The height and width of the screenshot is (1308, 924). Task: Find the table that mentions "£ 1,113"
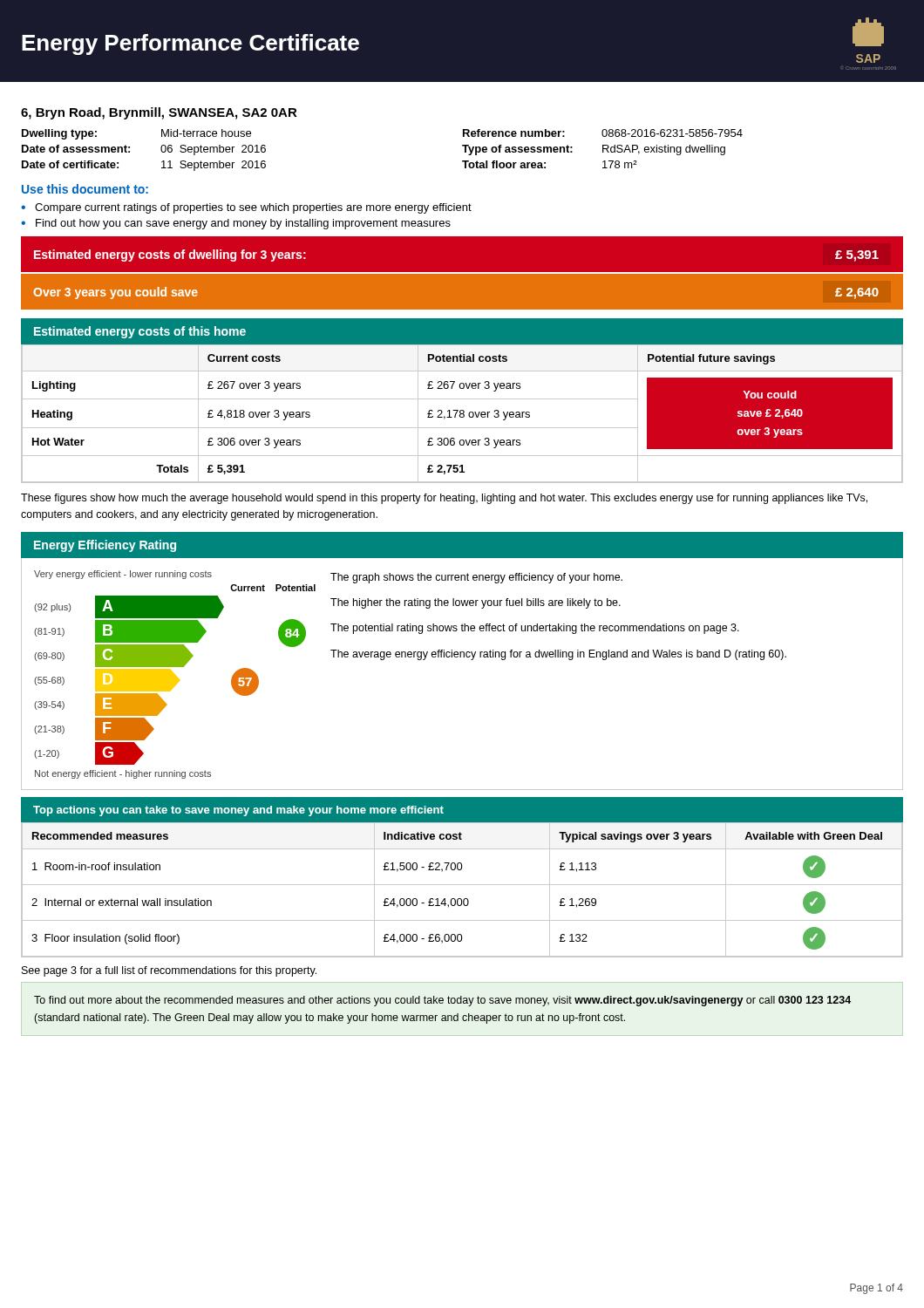click(462, 890)
